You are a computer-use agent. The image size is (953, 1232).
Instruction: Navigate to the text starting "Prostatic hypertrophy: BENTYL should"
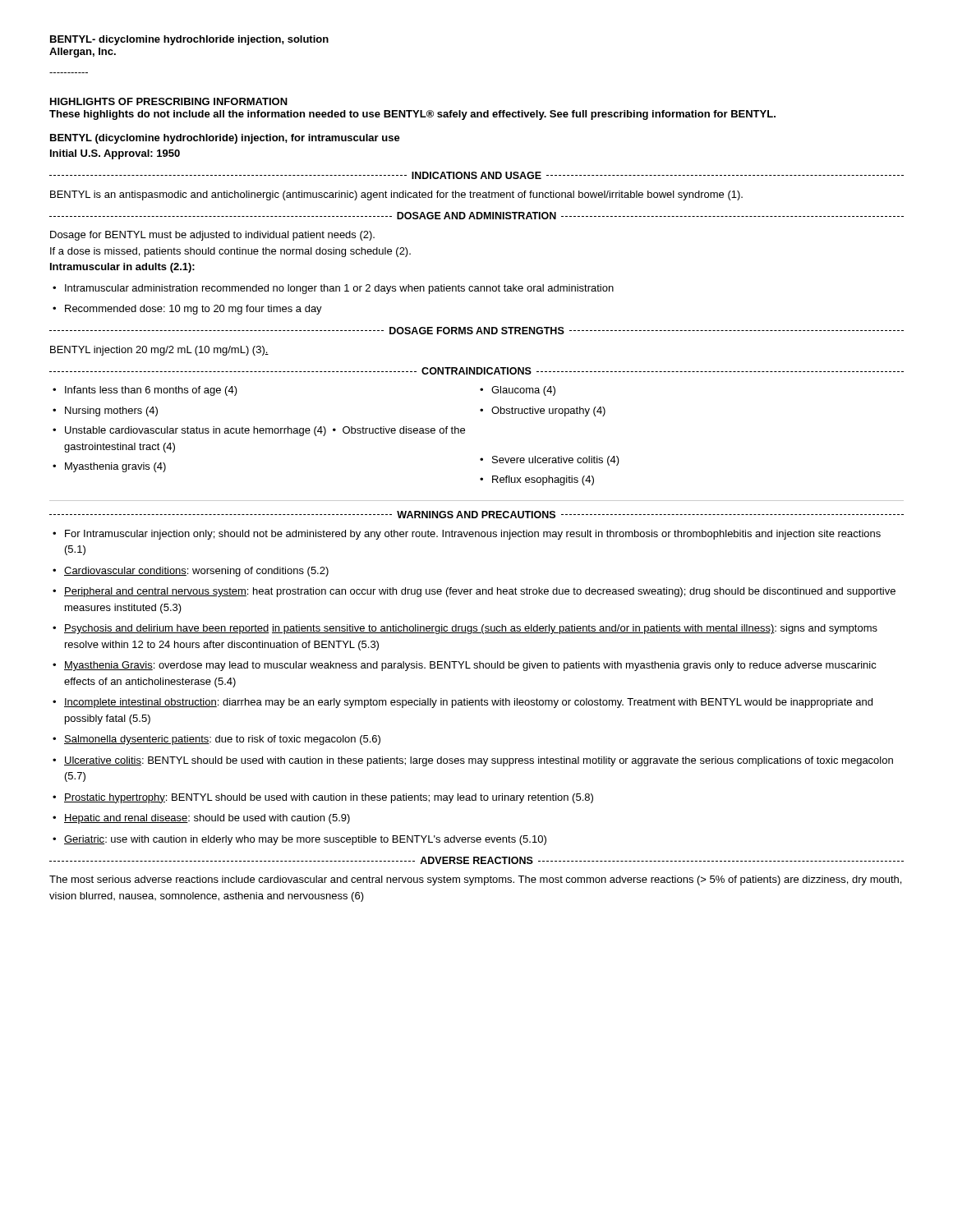476,797
